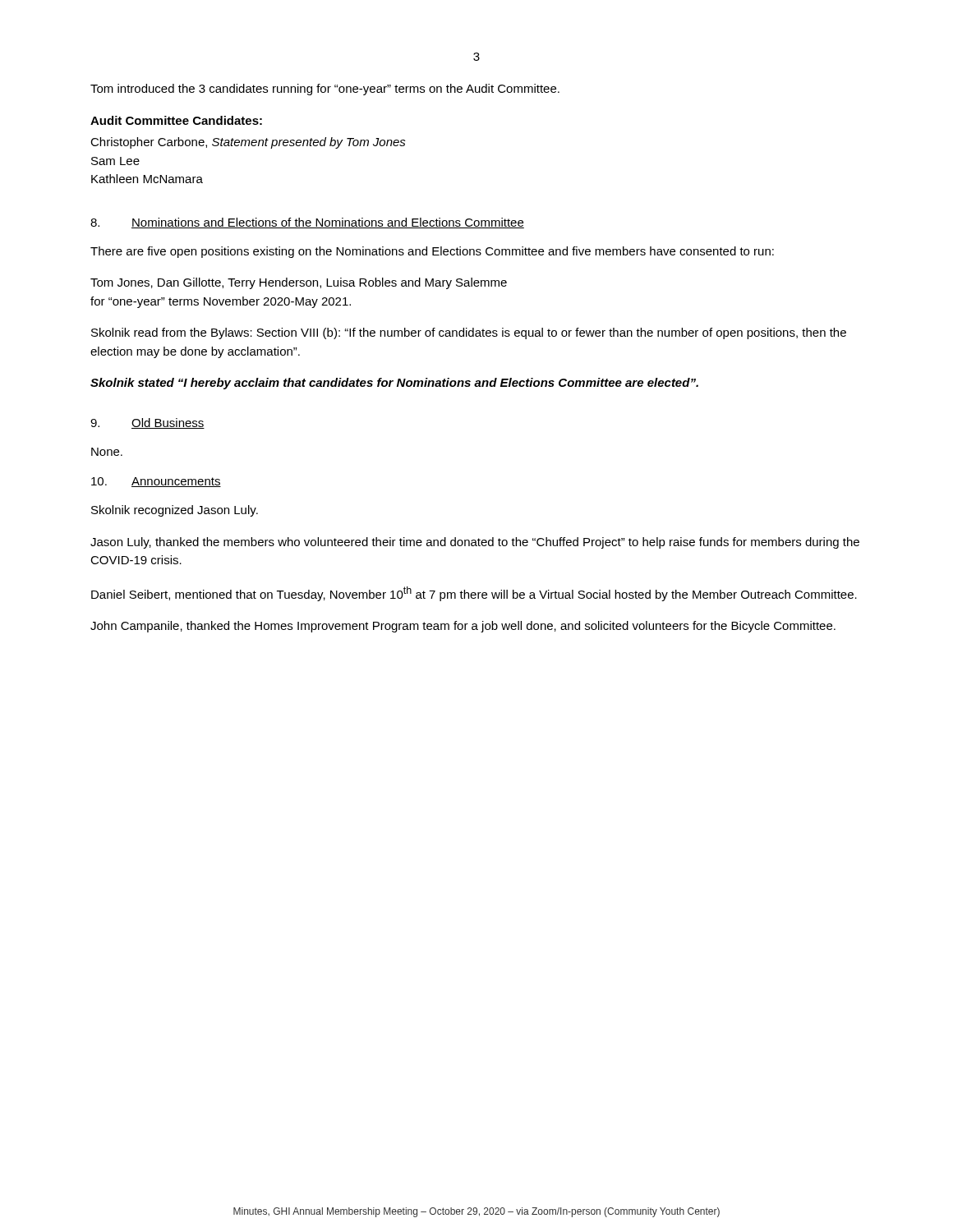Point to the passage starting "Tom Jones, Dan Gillotte, Terry Henderson, Luisa Robles"
The image size is (953, 1232).
pyautogui.click(x=299, y=291)
